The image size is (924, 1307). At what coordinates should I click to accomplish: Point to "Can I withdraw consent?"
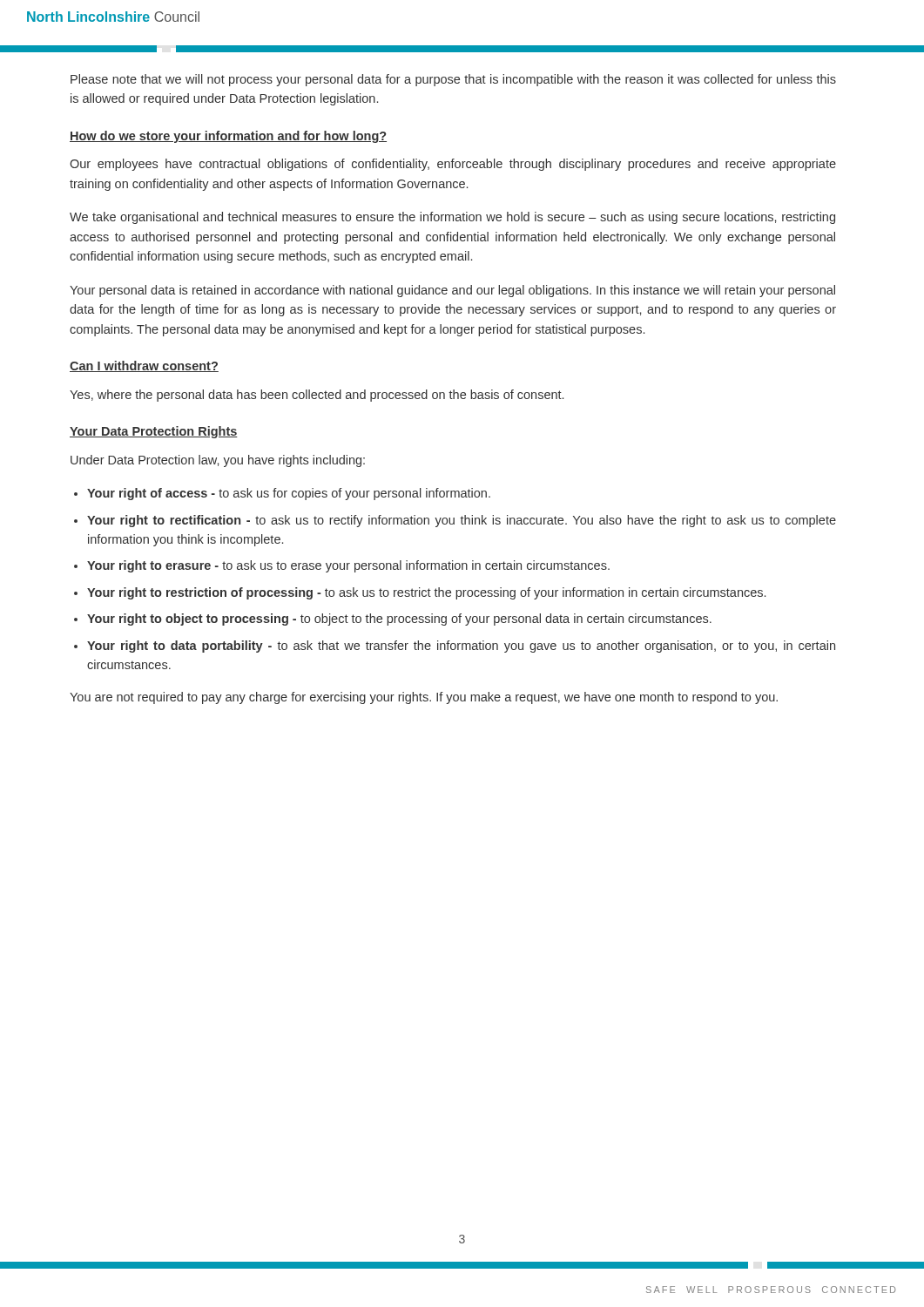[144, 366]
